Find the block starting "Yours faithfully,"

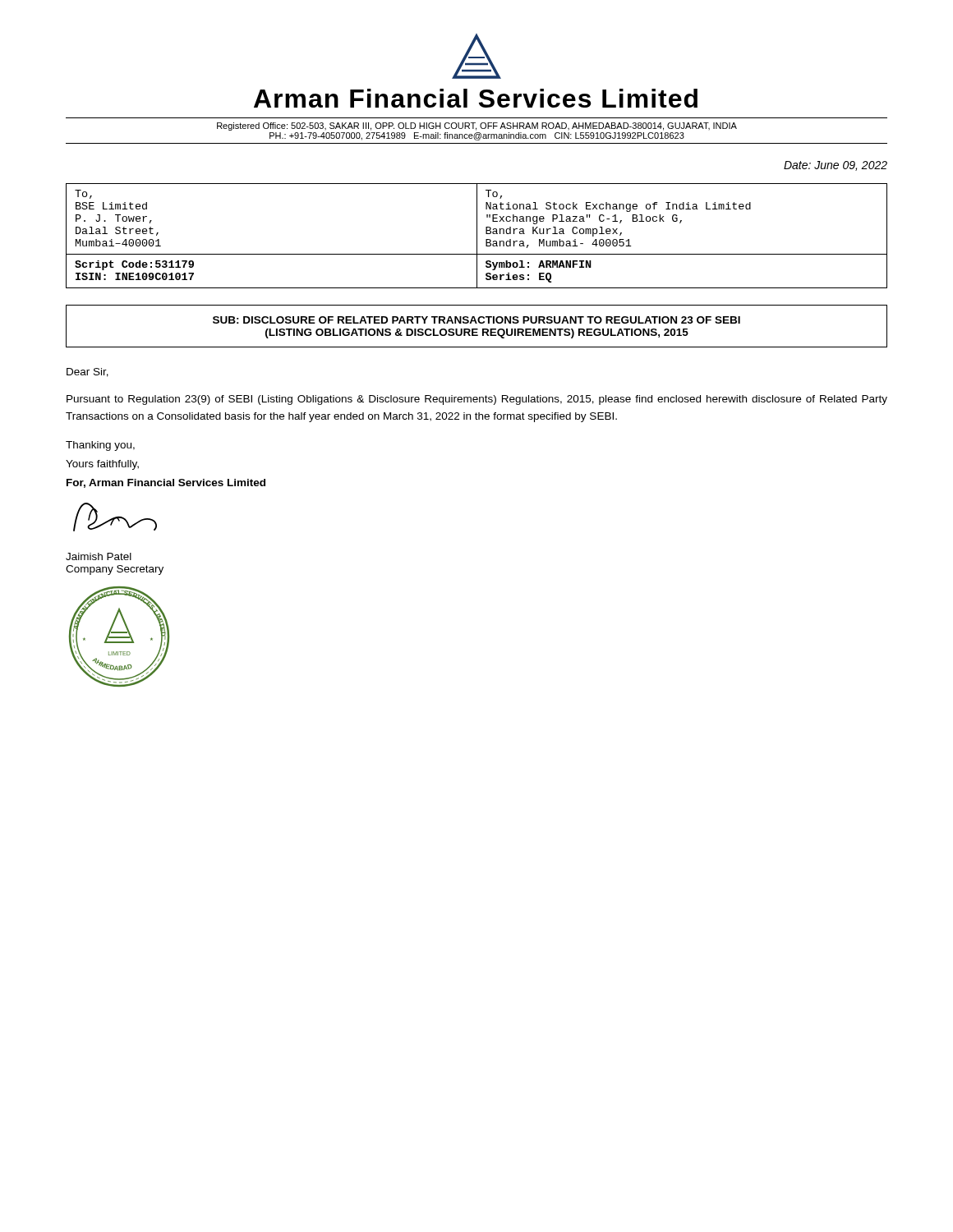103,463
